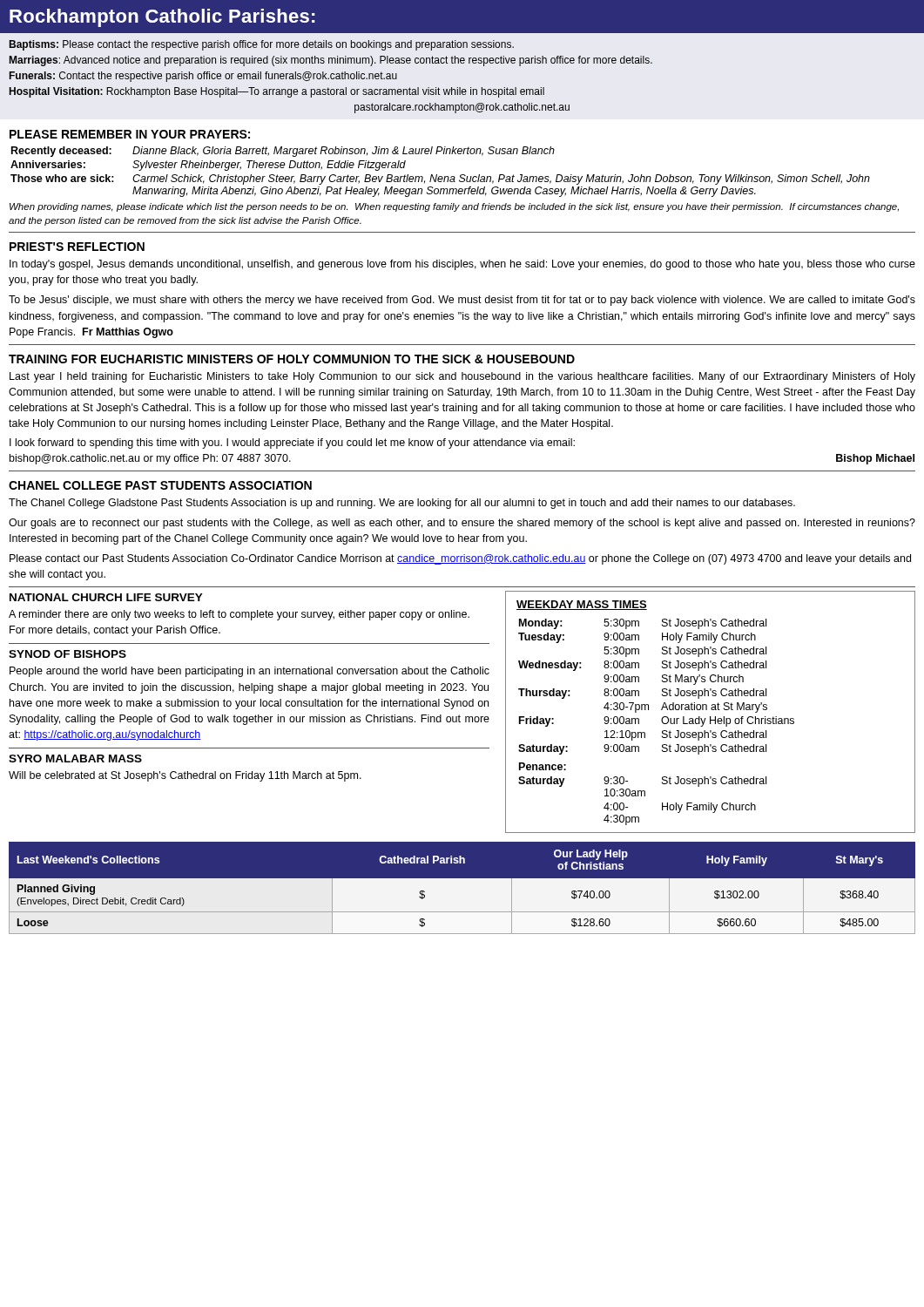Select the section header that says "SYNOD OF BISHOPS"

(x=67, y=654)
